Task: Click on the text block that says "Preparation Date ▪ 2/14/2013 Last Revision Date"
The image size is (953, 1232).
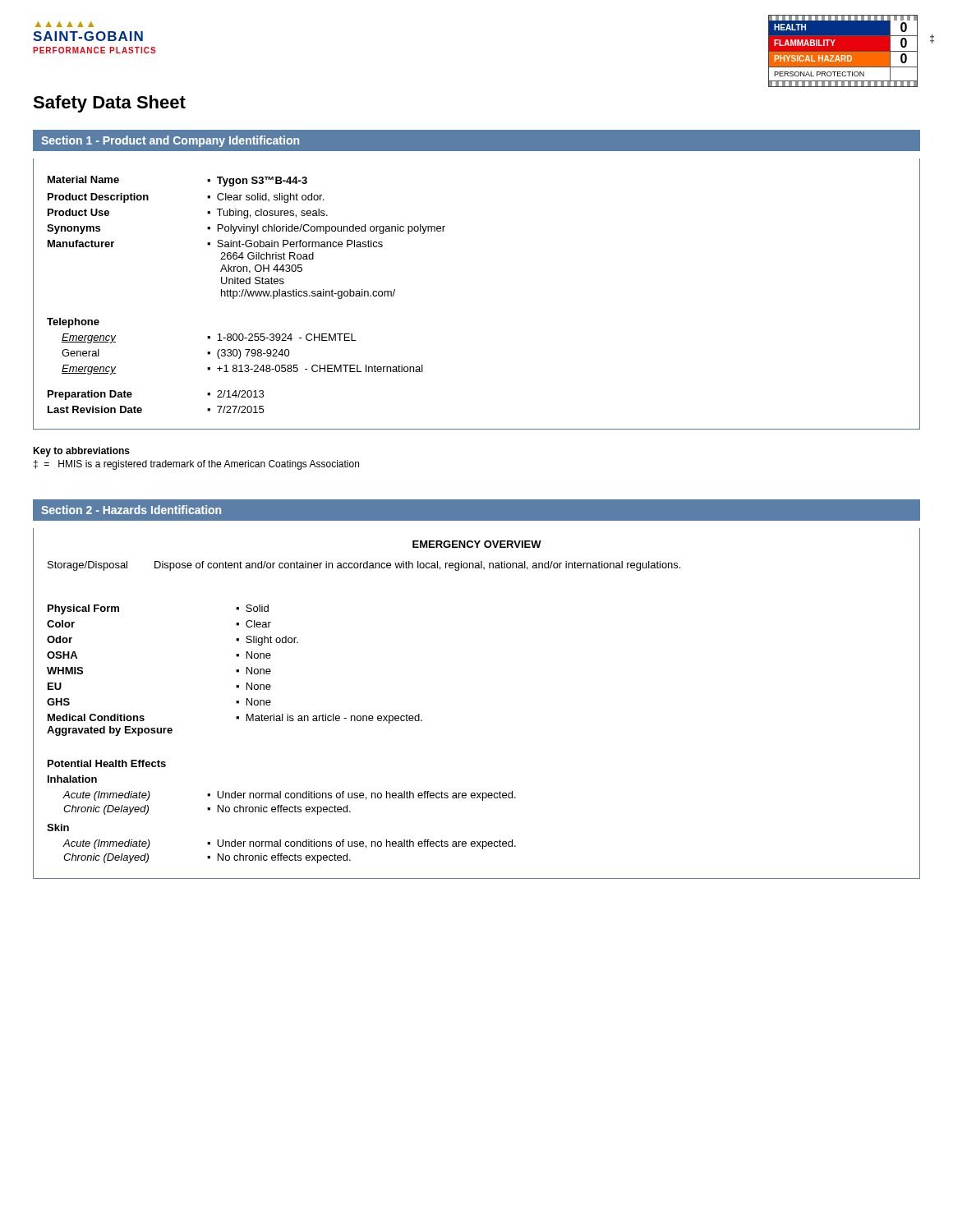Action: (82, 395)
